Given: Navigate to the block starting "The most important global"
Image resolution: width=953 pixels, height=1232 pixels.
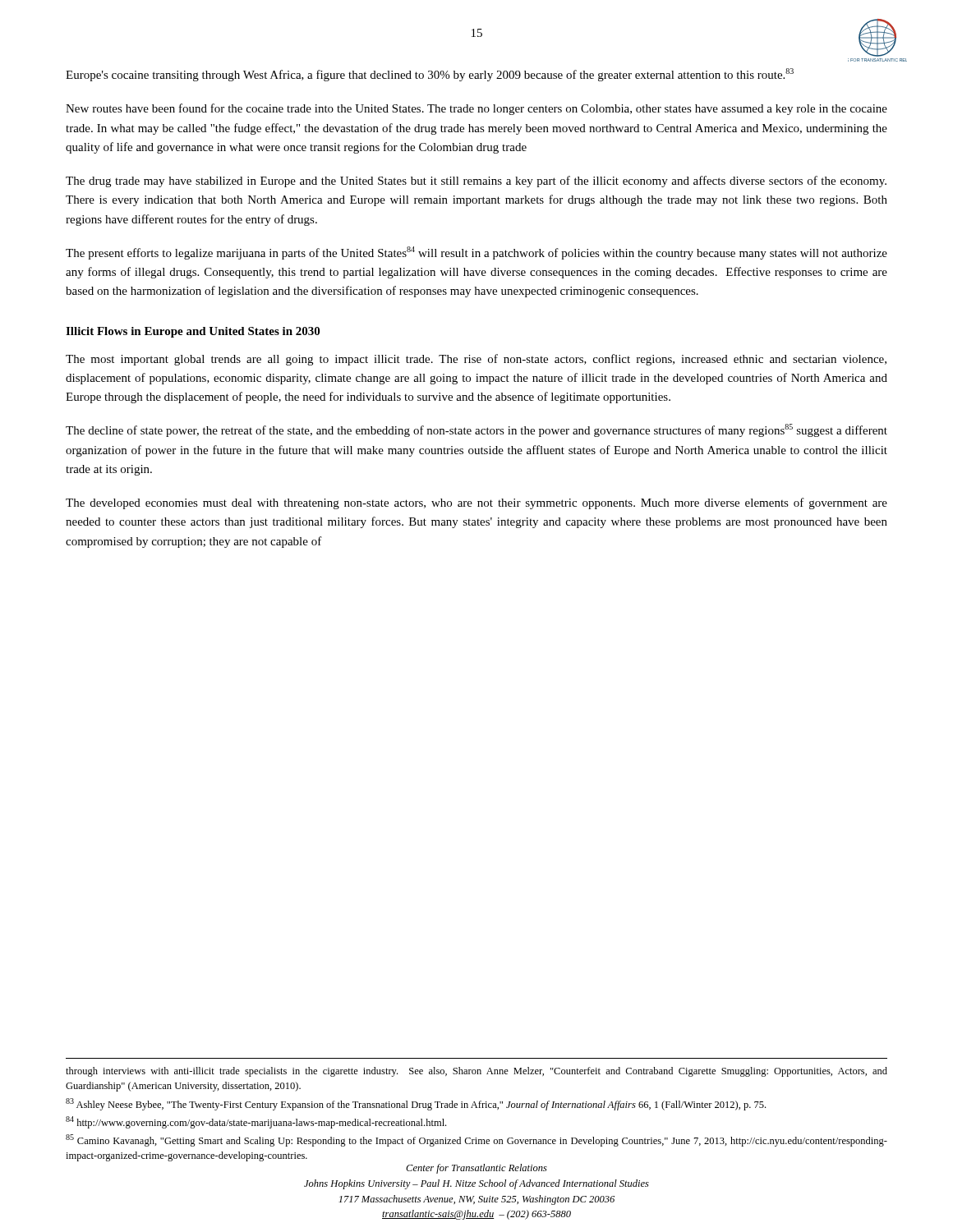Looking at the screenshot, I should point(476,378).
